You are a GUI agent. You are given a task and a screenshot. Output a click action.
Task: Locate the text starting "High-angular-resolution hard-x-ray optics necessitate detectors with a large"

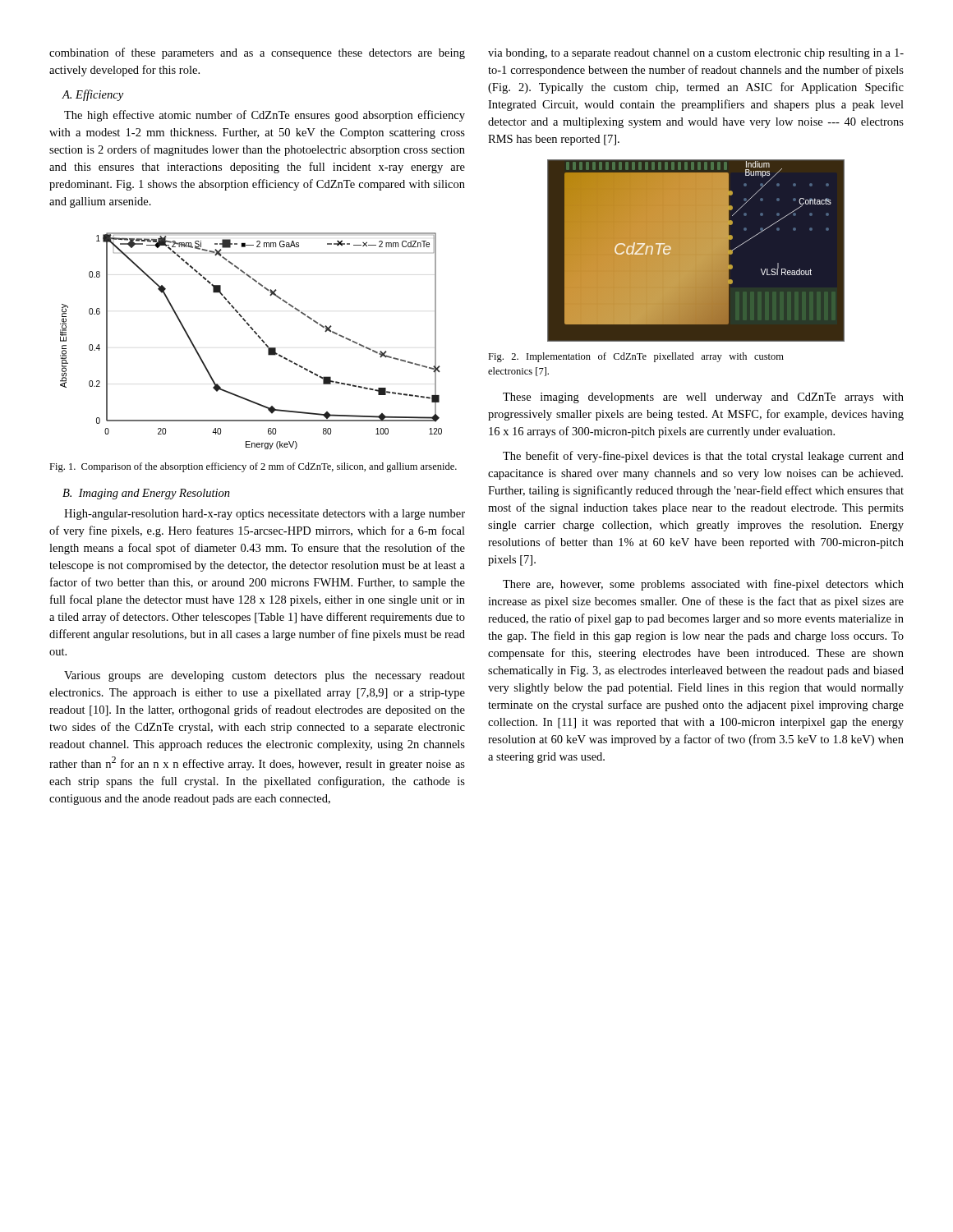[x=257, y=583]
